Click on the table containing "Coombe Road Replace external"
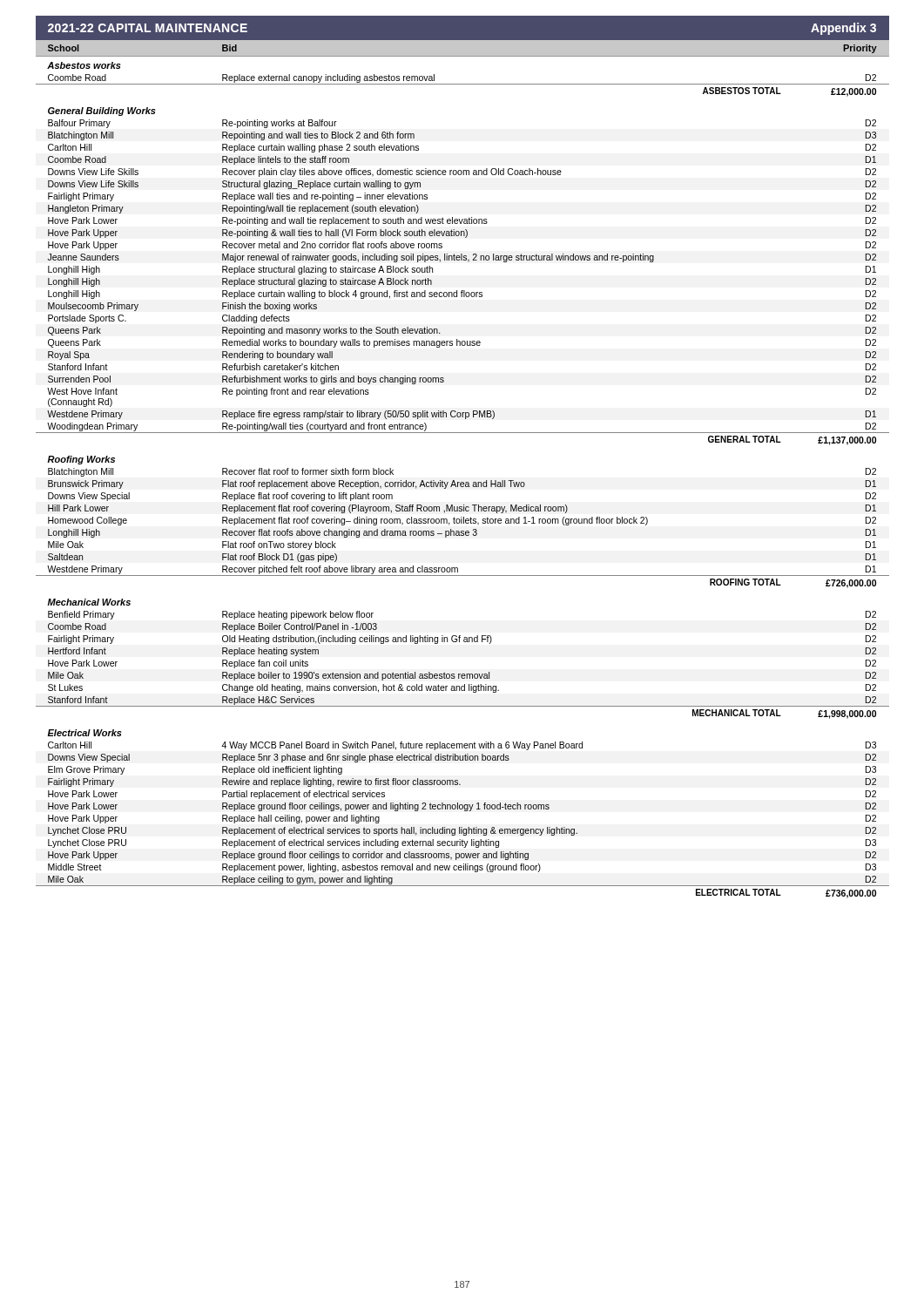 pos(462,85)
